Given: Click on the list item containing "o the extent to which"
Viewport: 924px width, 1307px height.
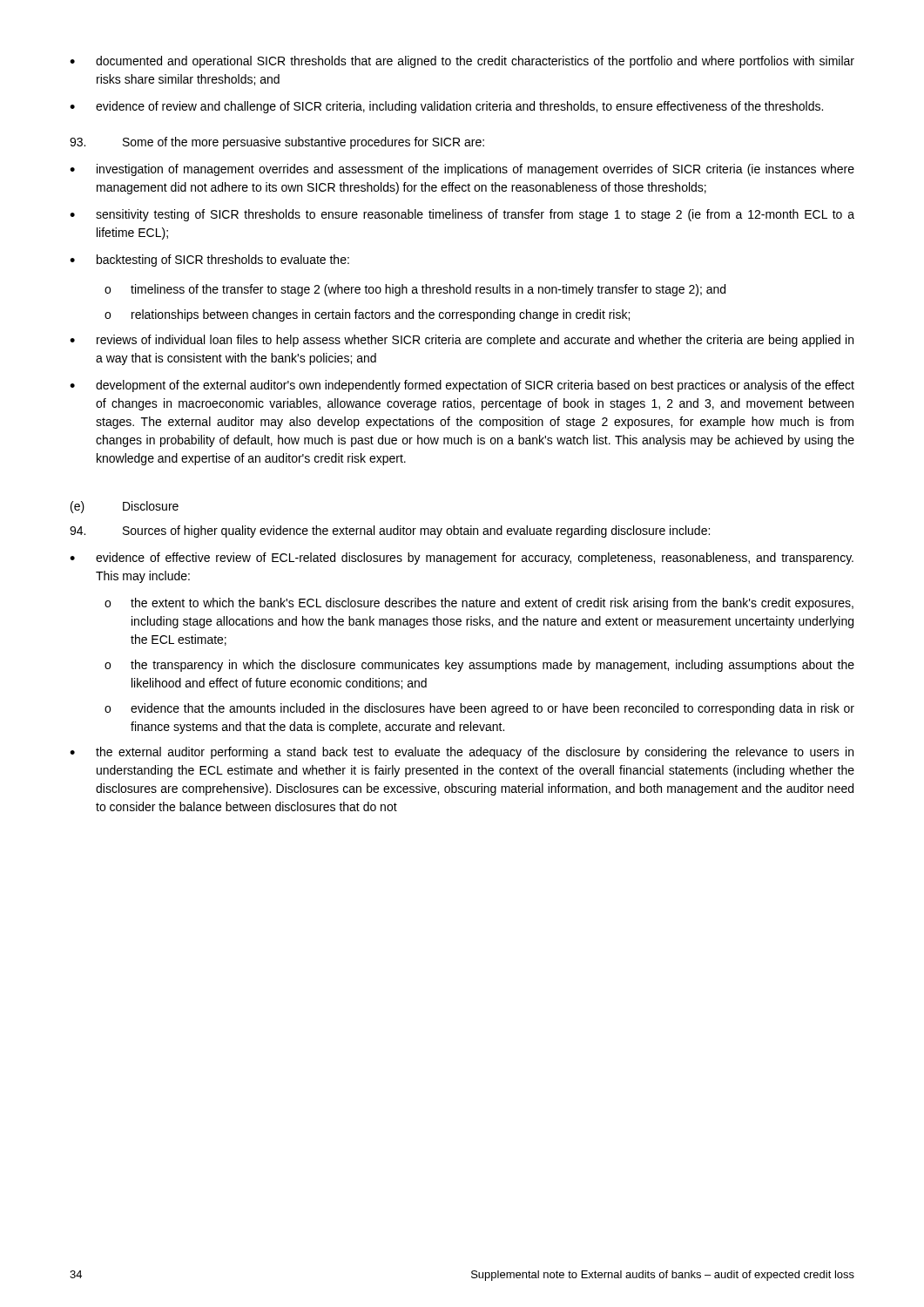Looking at the screenshot, I should [479, 621].
